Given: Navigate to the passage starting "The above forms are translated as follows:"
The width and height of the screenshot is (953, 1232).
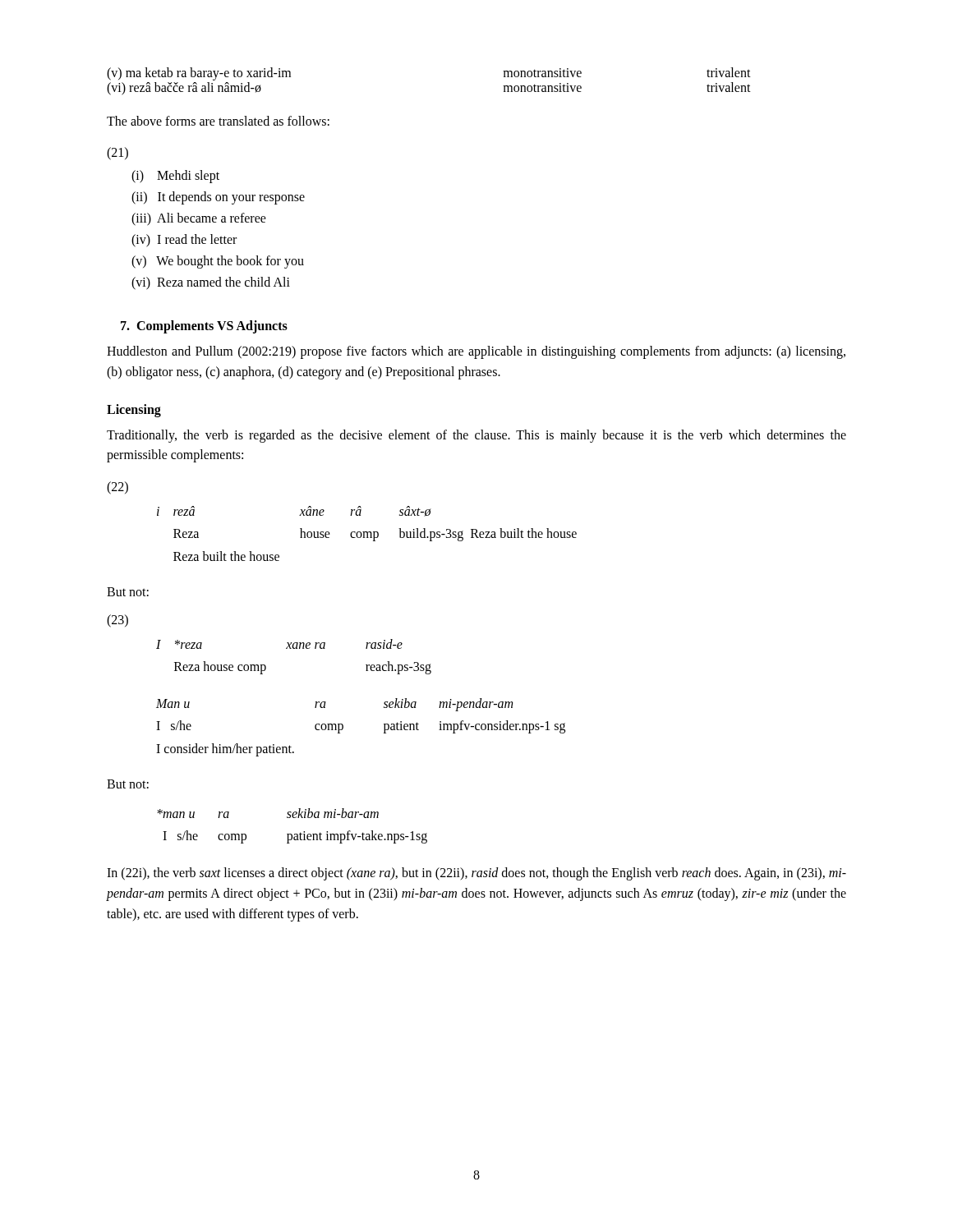Looking at the screenshot, I should (x=219, y=121).
